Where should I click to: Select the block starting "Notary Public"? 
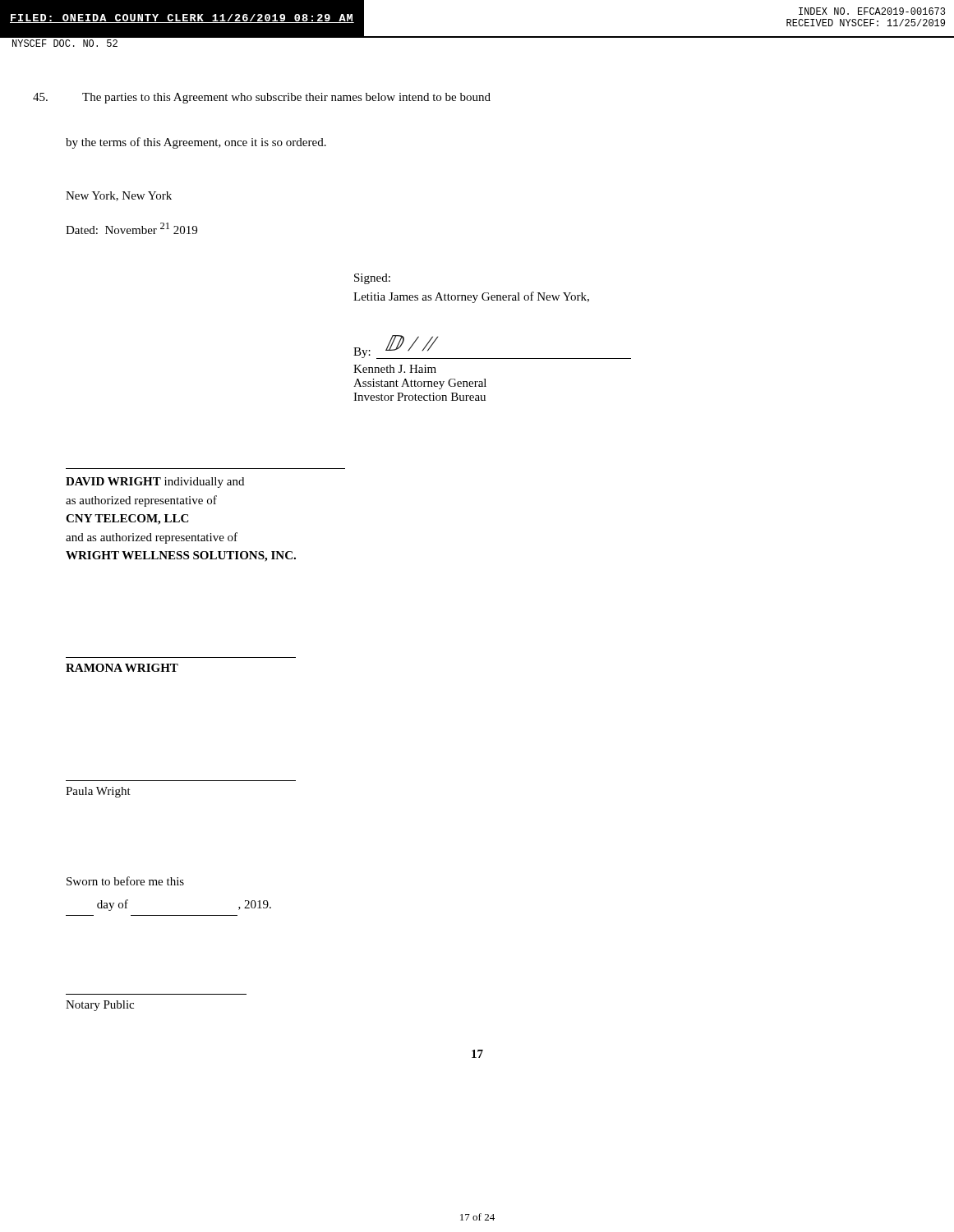tap(168, 1003)
